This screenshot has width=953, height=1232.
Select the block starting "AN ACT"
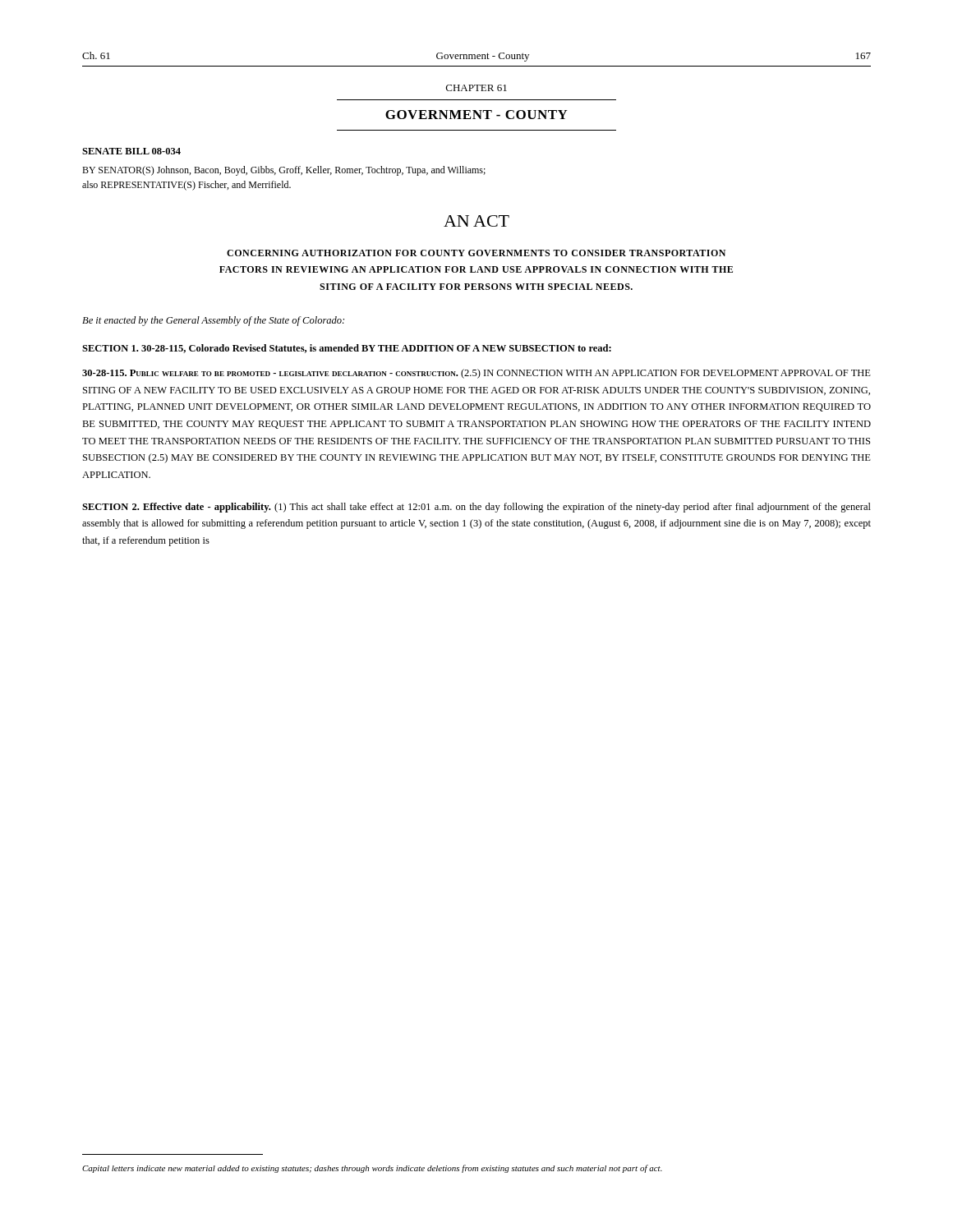(476, 221)
